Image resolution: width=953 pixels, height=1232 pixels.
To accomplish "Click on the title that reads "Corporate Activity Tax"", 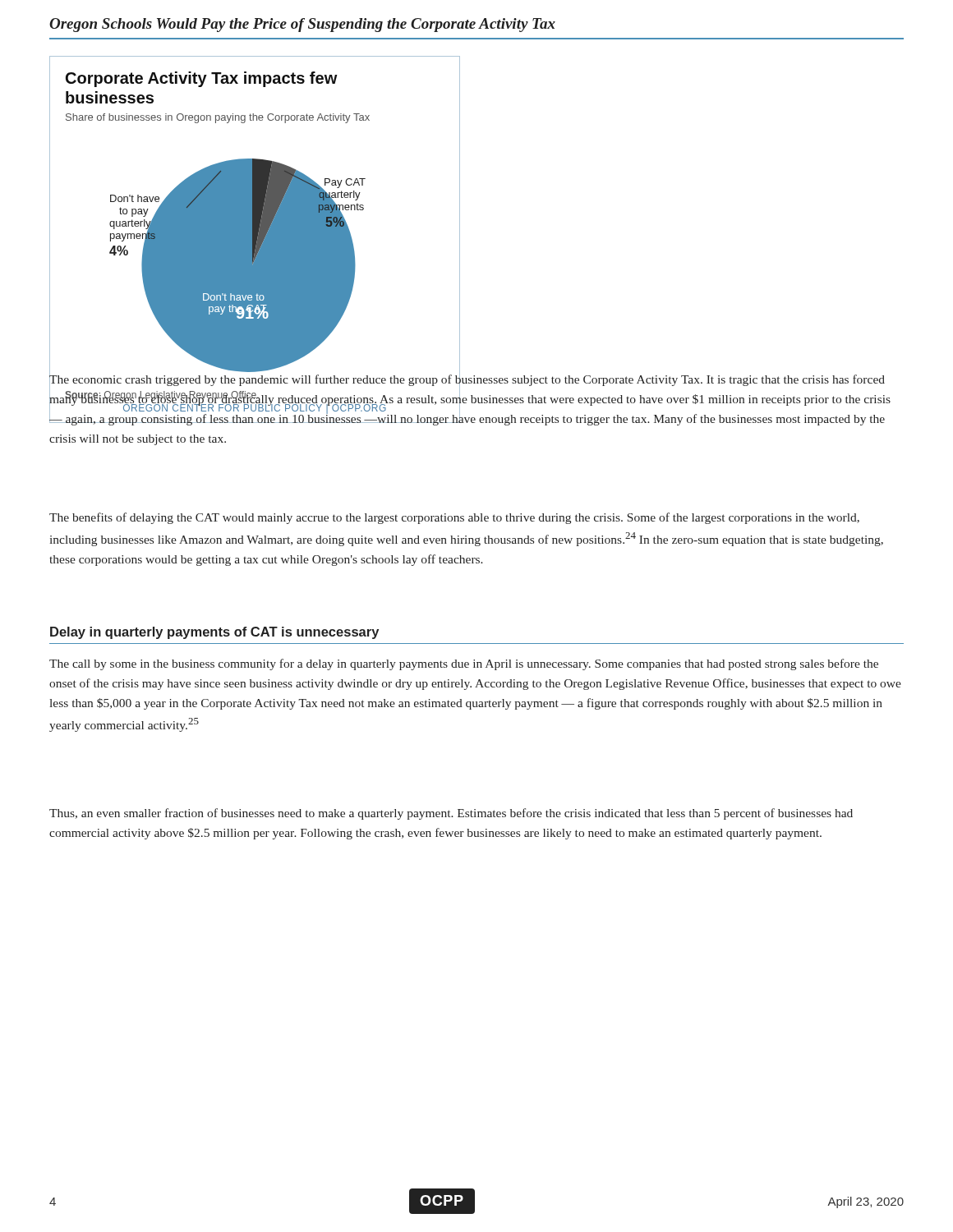I will pos(201,88).
